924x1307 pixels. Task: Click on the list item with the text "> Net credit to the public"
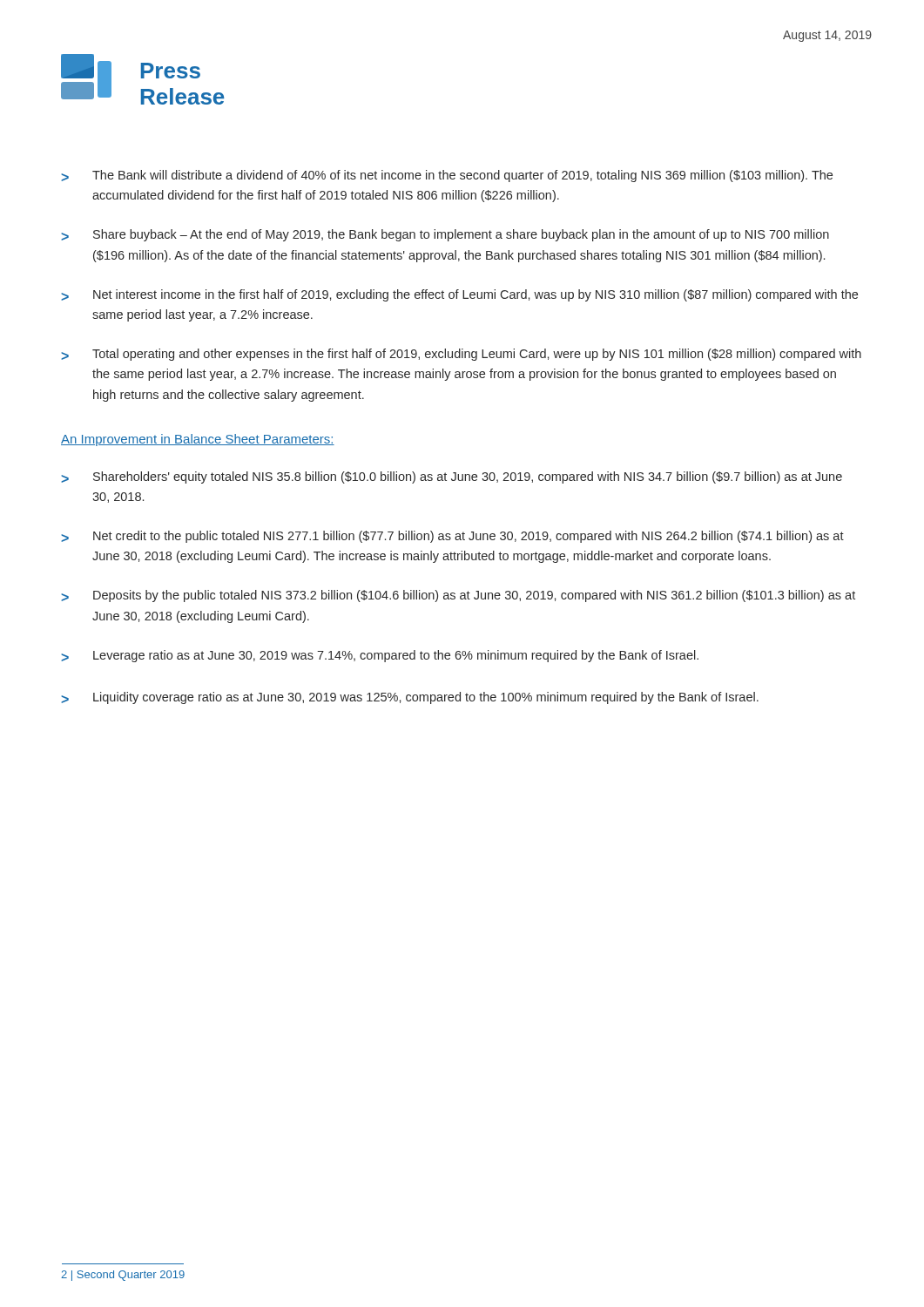(462, 547)
